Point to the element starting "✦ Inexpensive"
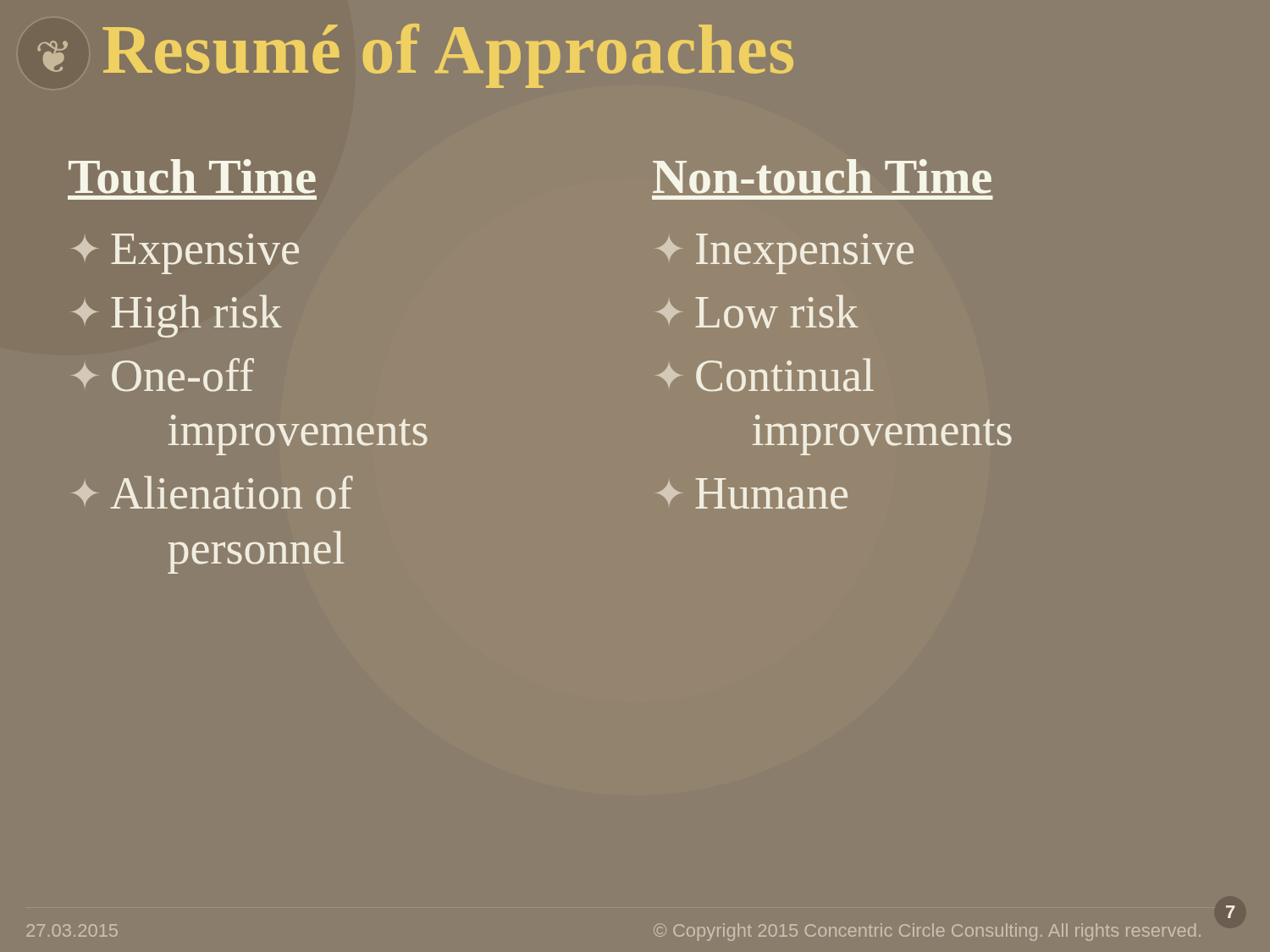The height and width of the screenshot is (952, 1270). pyautogui.click(x=784, y=249)
